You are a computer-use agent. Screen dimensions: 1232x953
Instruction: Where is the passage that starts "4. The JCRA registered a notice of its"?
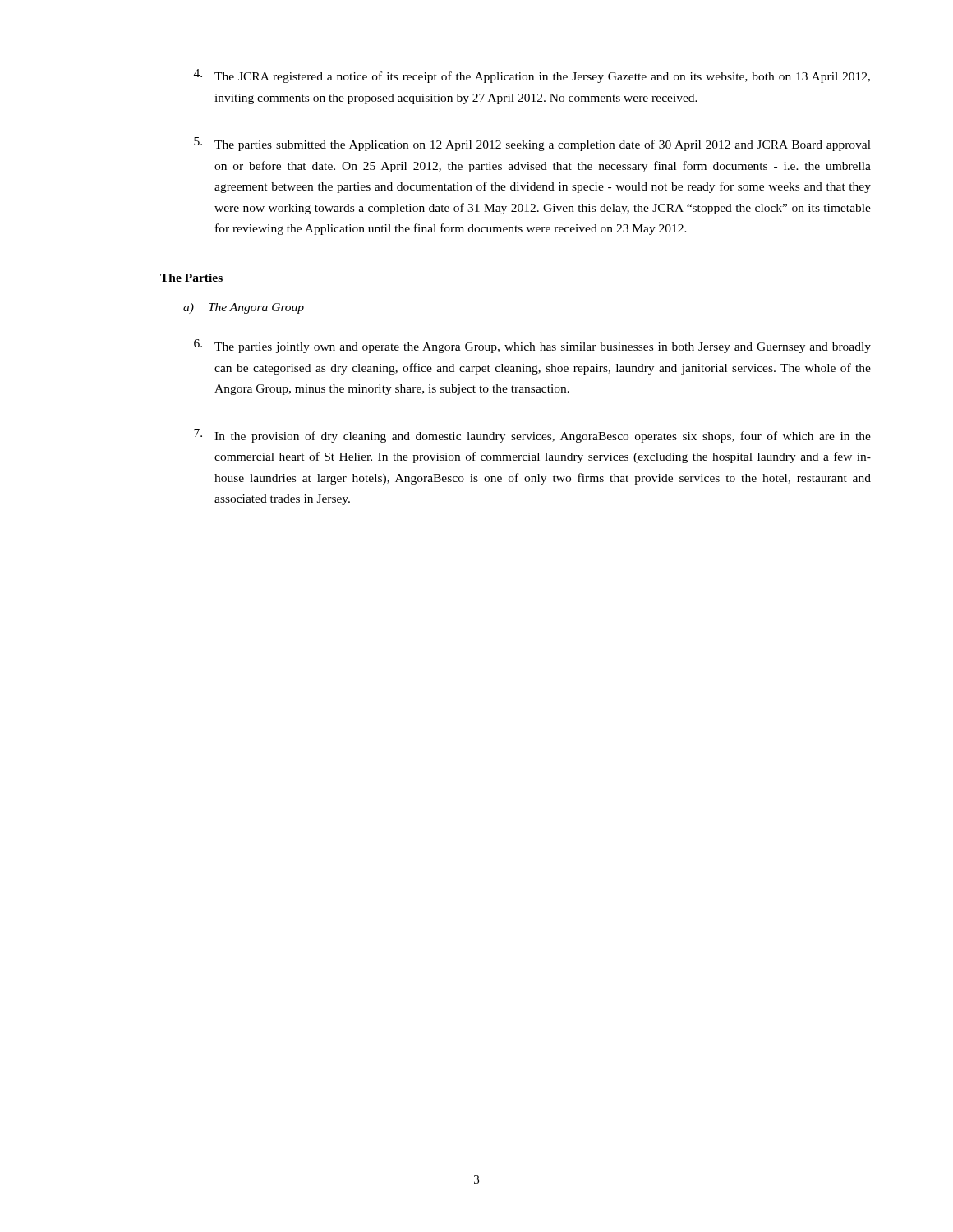(x=516, y=87)
